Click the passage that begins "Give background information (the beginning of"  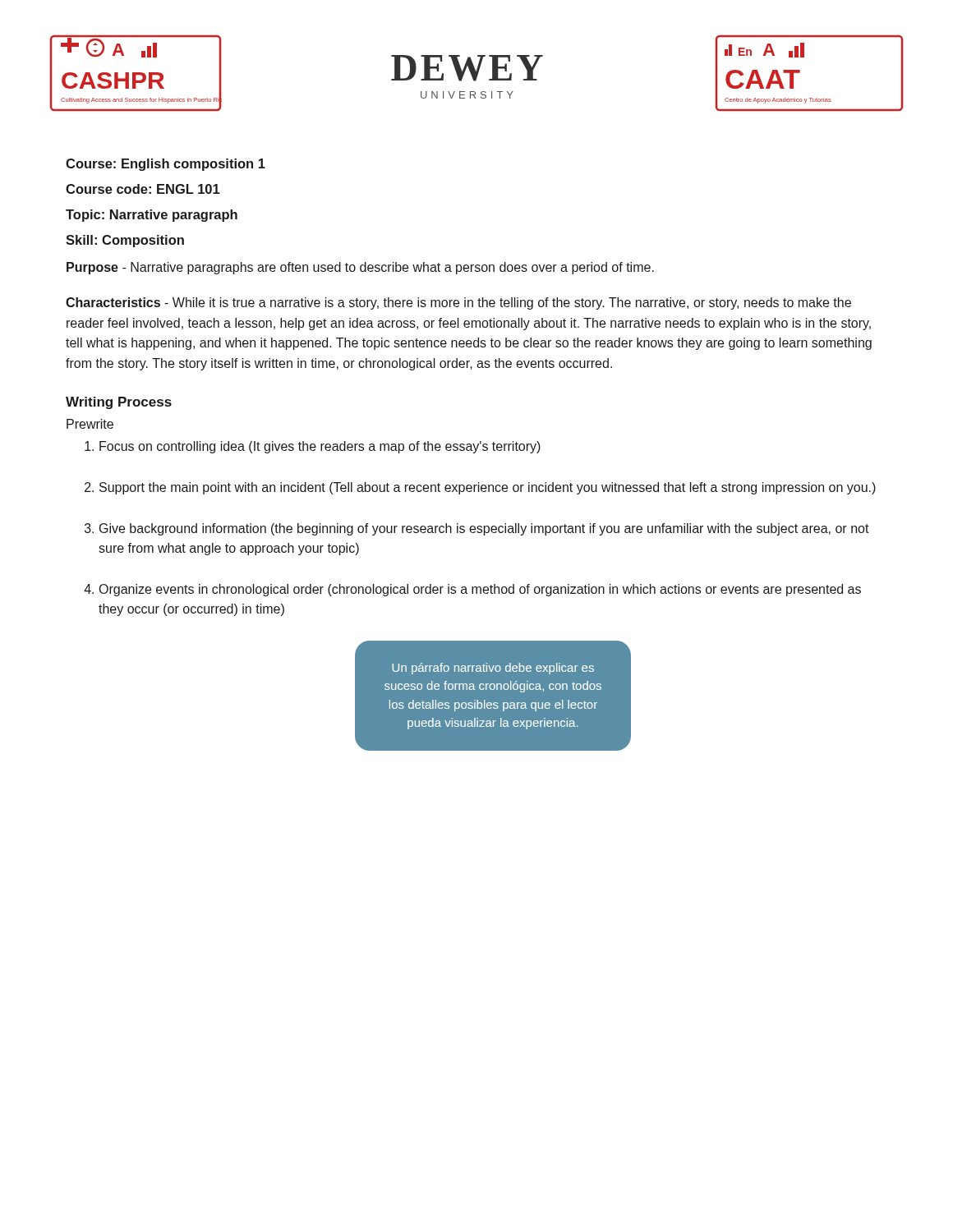tap(484, 538)
